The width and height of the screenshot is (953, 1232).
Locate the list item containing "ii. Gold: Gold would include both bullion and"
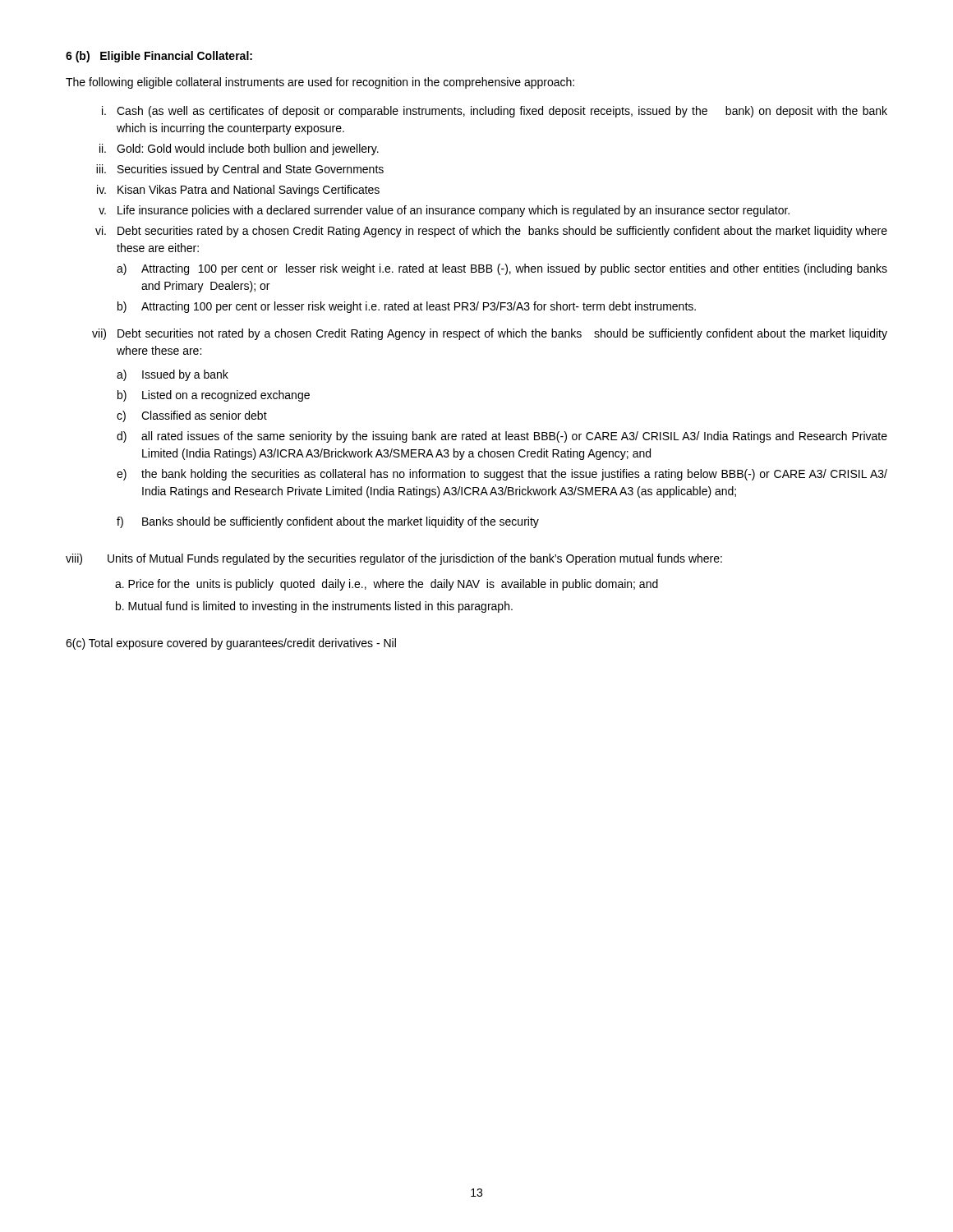tap(239, 149)
